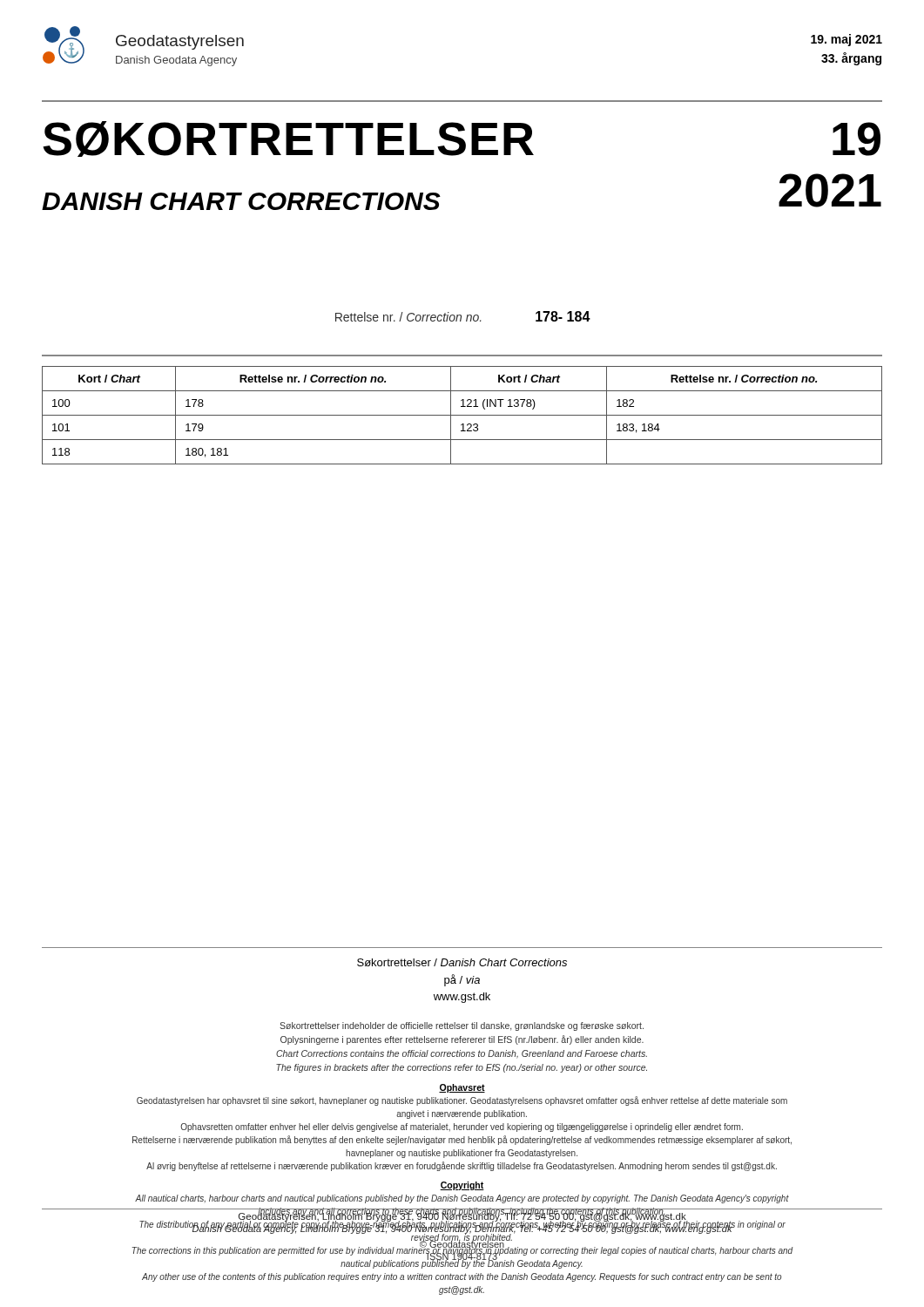924x1307 pixels.
Task: Find the block on this page that starts "All nautical charts, harbour charts and"
Action: (x=462, y=1244)
